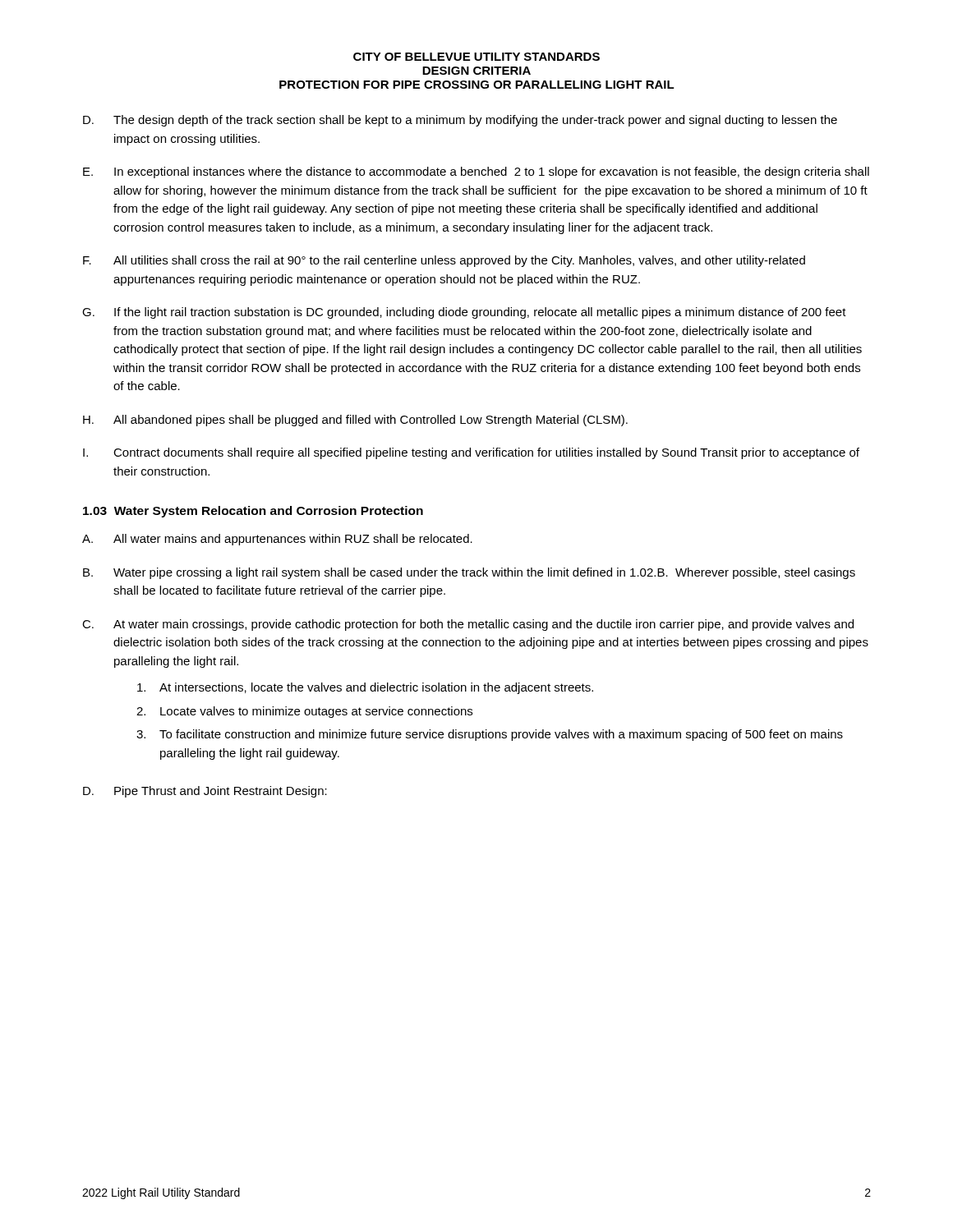Point to the passage starting "A. All water"
This screenshot has width=953, height=1232.
click(476, 539)
